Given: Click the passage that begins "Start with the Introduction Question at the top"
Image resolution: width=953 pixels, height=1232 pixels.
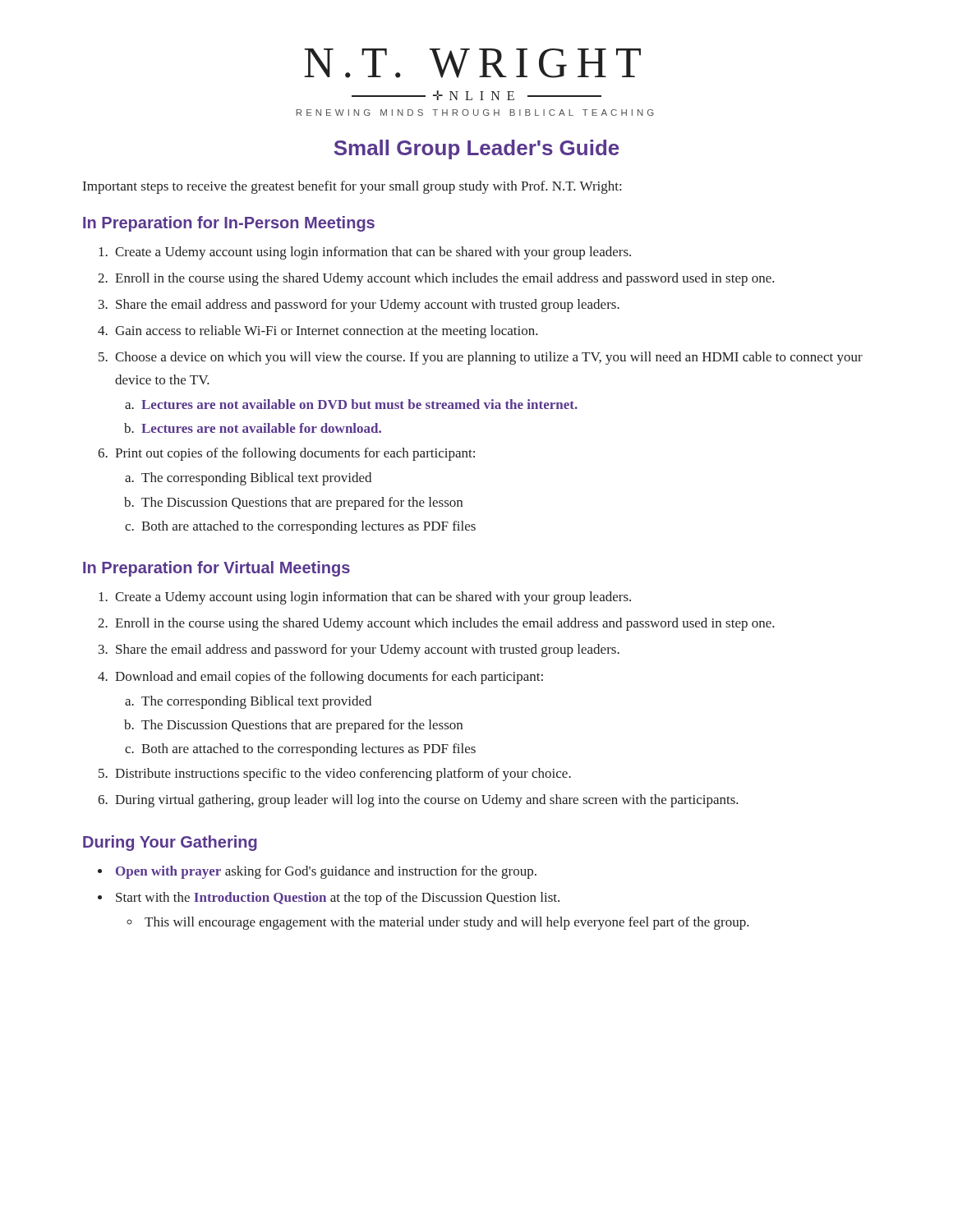Looking at the screenshot, I should pyautogui.click(x=476, y=910).
